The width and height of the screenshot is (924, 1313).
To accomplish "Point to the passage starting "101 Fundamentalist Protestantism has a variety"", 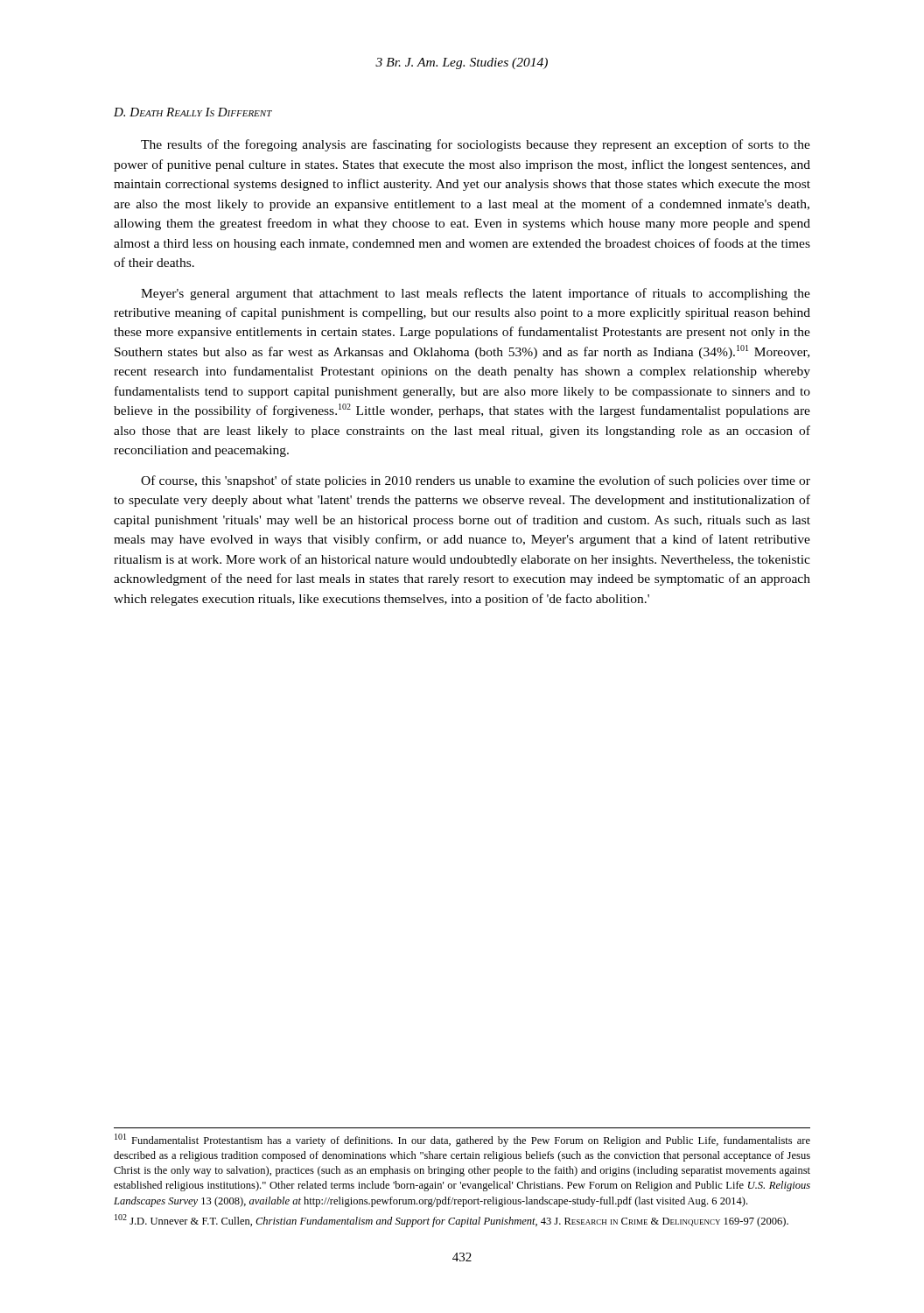I will [x=462, y=1170].
